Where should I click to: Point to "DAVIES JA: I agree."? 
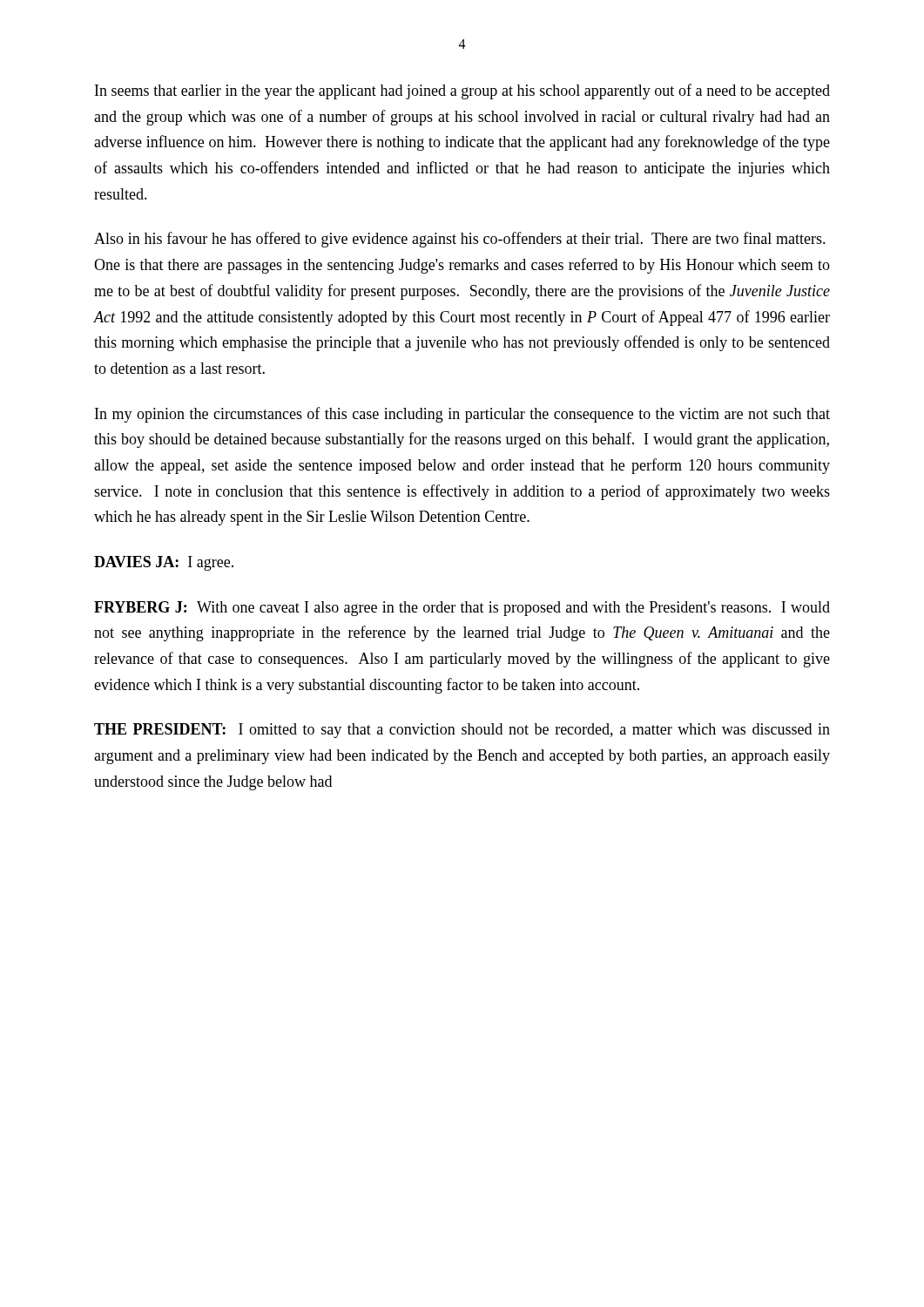164,563
